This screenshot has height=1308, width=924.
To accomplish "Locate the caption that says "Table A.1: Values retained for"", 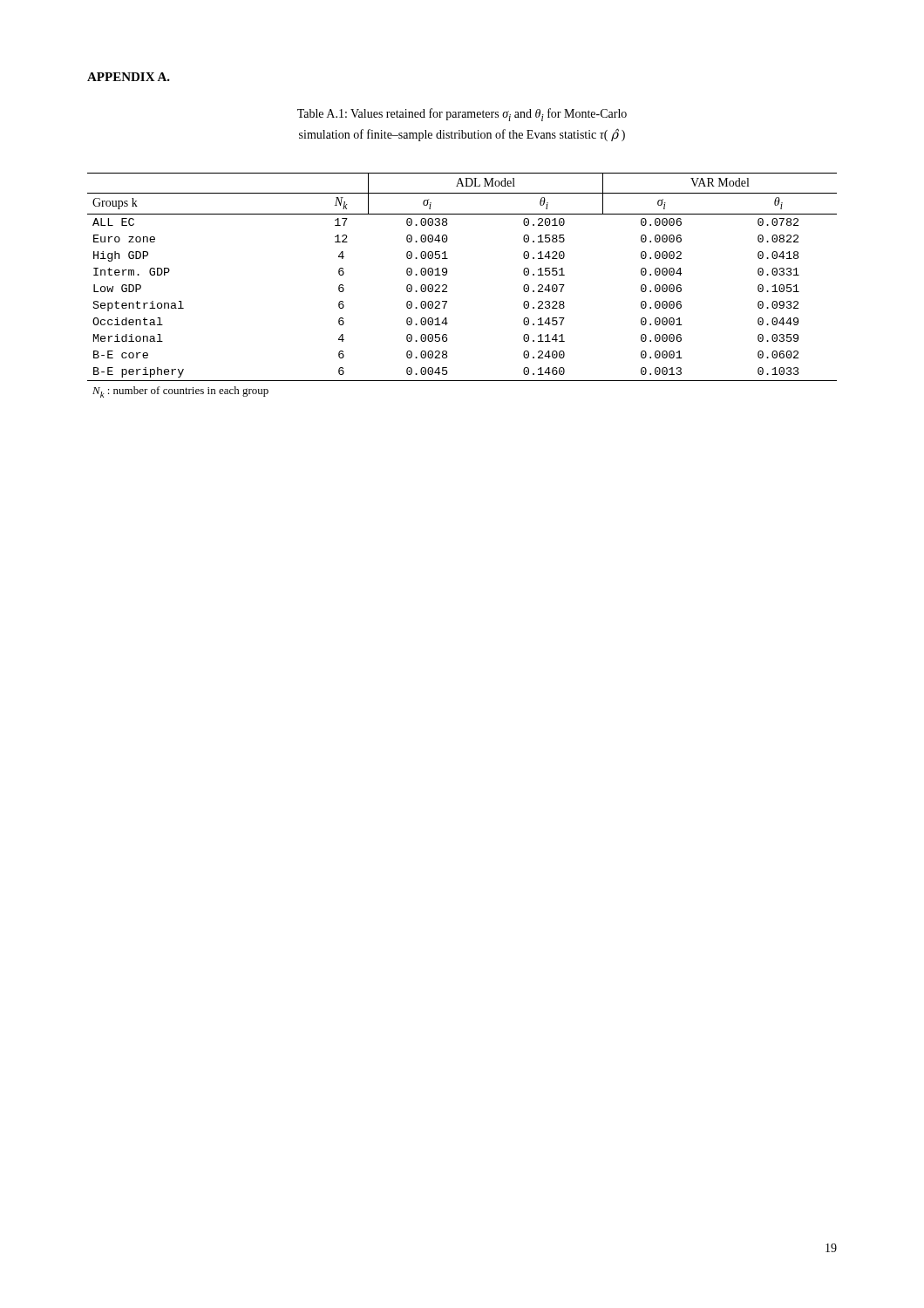I will (x=462, y=124).
